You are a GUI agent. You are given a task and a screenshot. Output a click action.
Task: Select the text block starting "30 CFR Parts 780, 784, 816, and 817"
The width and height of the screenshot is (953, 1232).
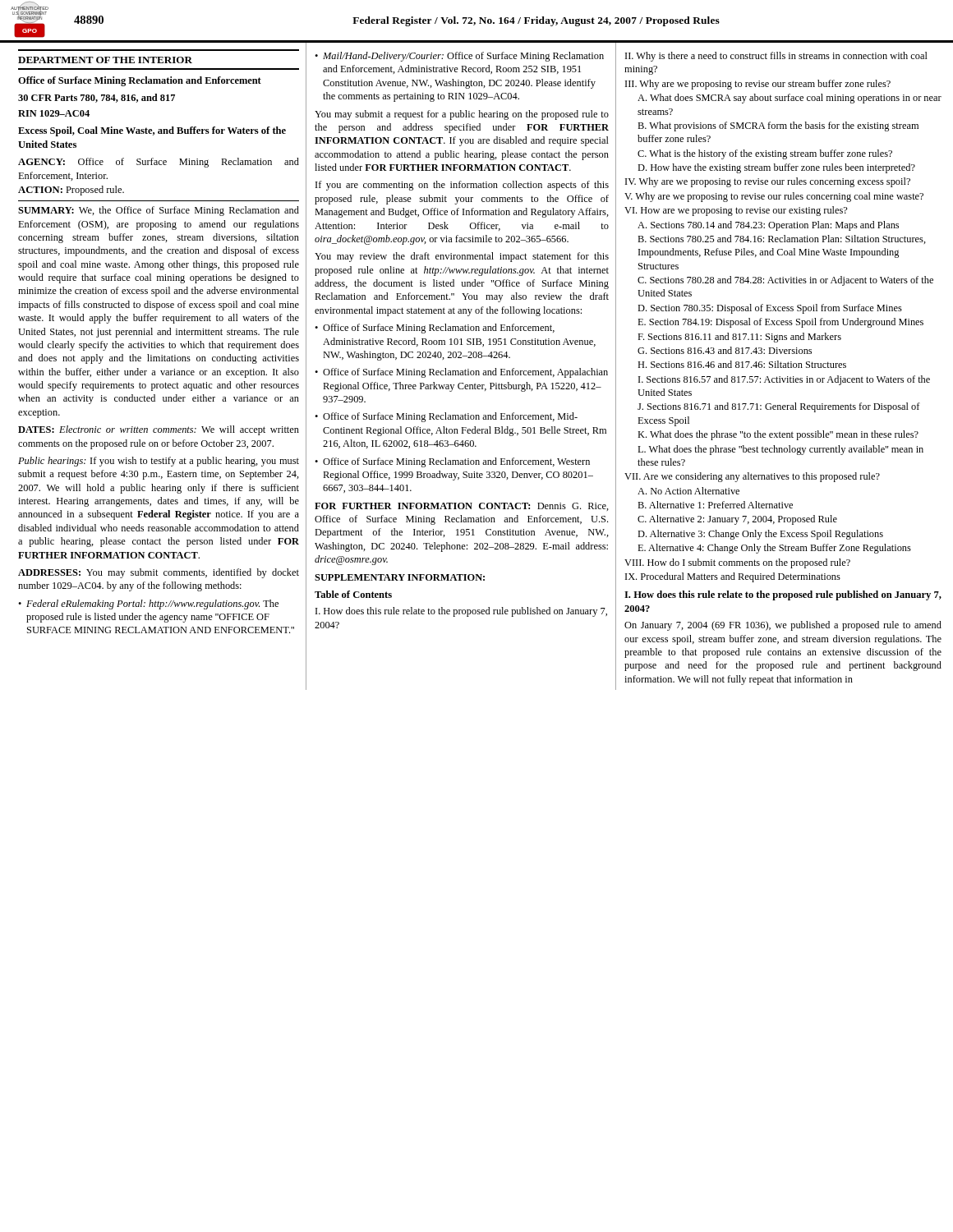click(x=97, y=97)
